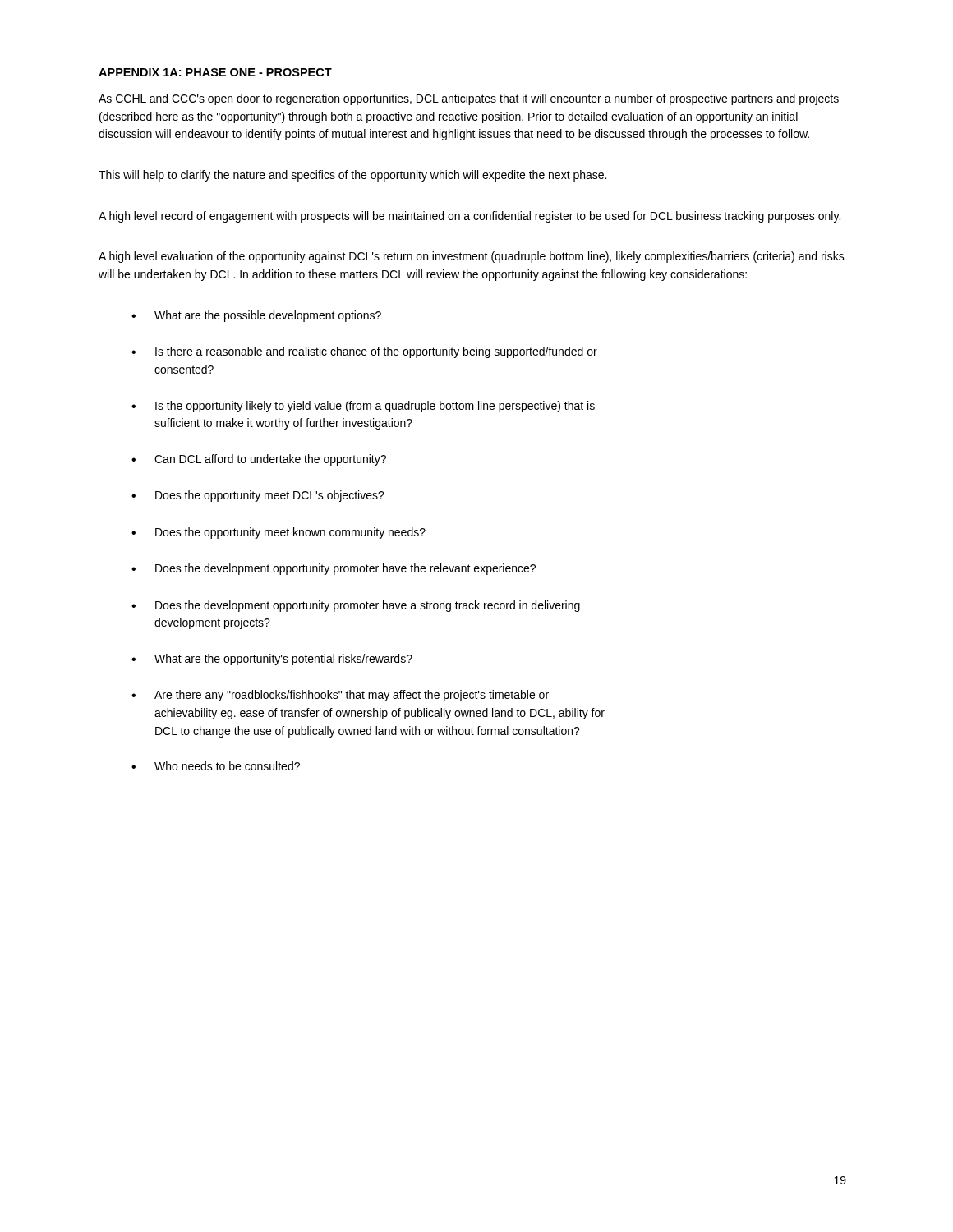The height and width of the screenshot is (1232, 953).
Task: Point to the passage starting "A high level record"
Action: click(x=470, y=216)
